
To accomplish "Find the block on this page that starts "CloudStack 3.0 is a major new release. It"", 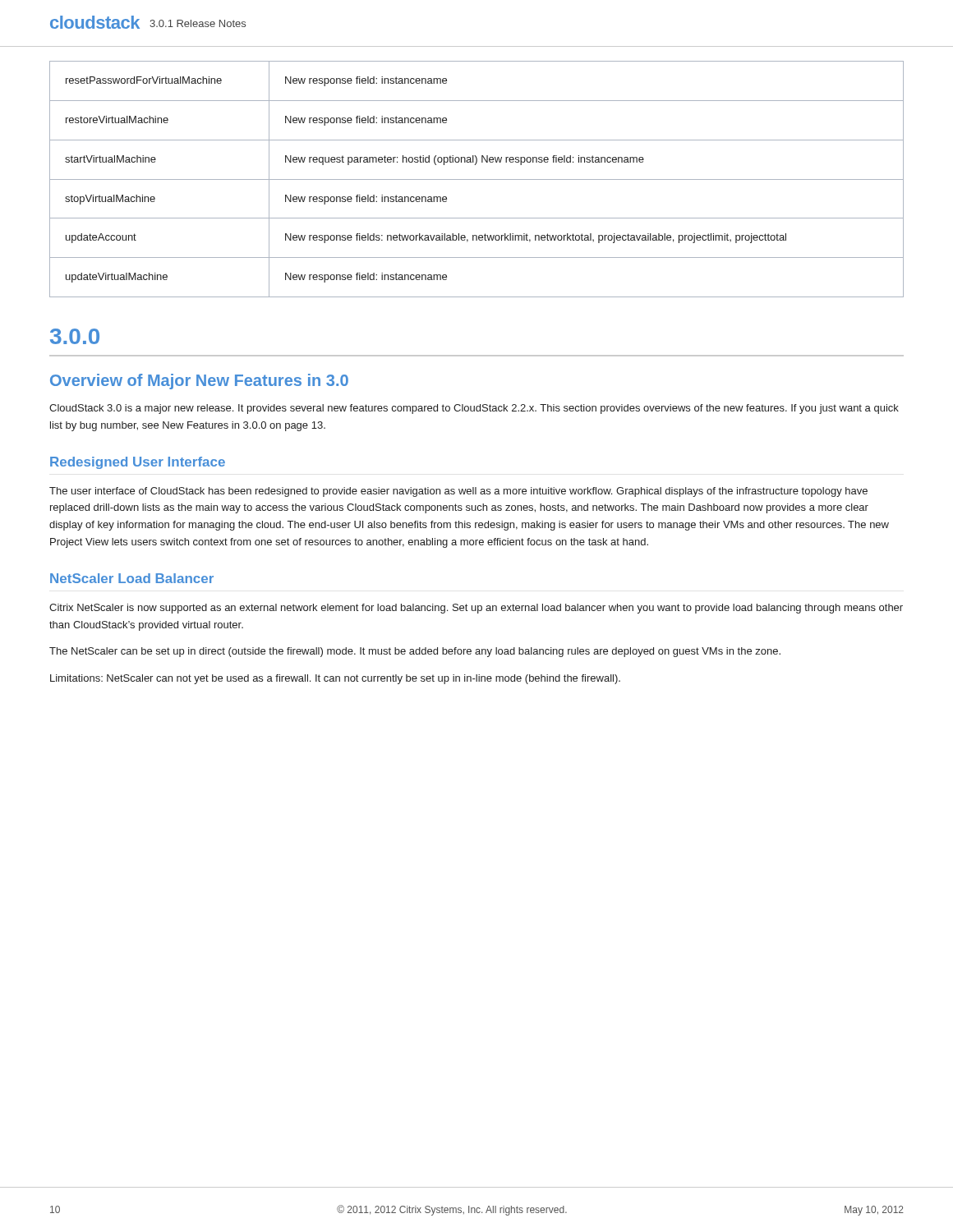I will click(x=474, y=416).
